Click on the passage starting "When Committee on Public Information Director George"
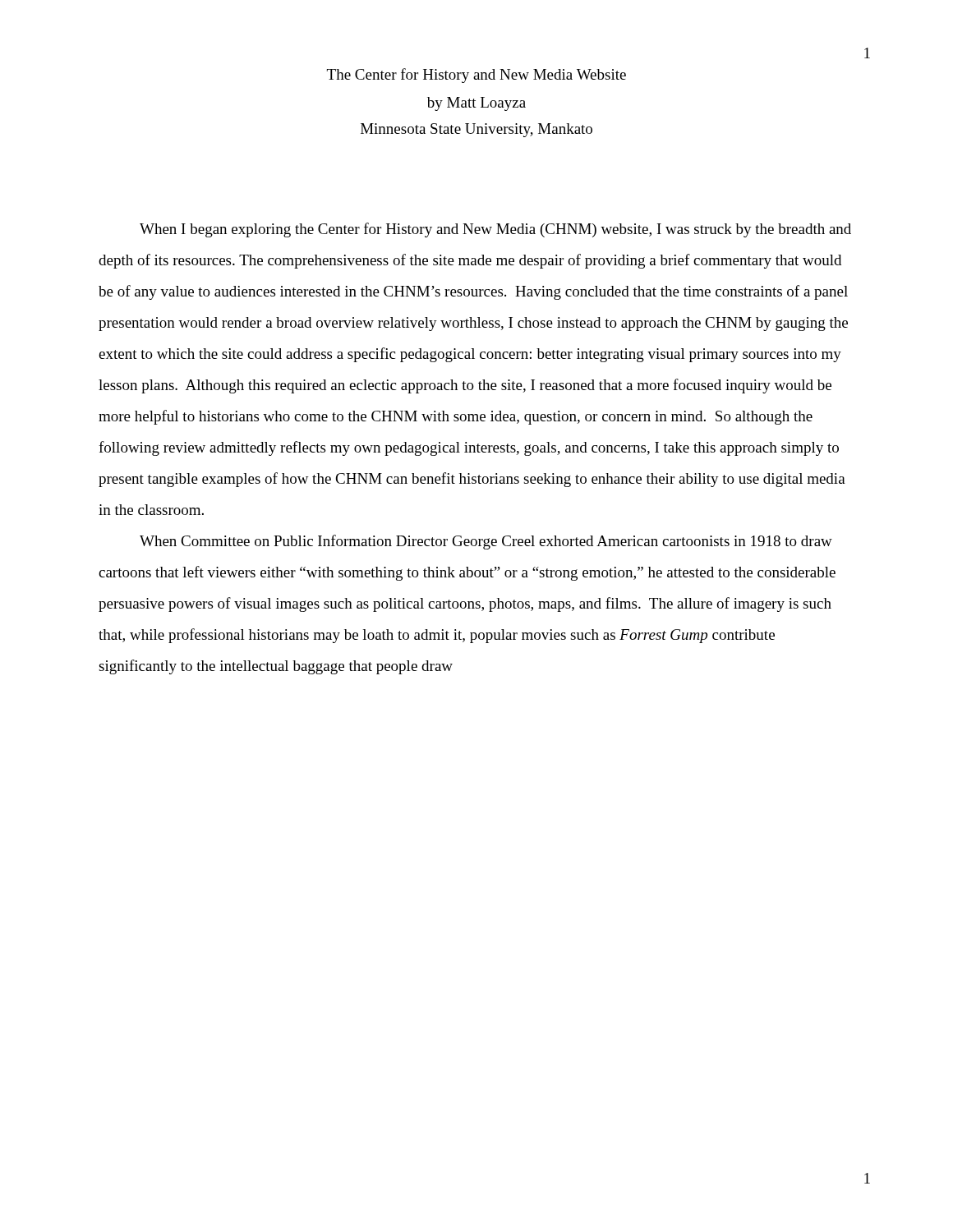The image size is (953, 1232). (467, 603)
